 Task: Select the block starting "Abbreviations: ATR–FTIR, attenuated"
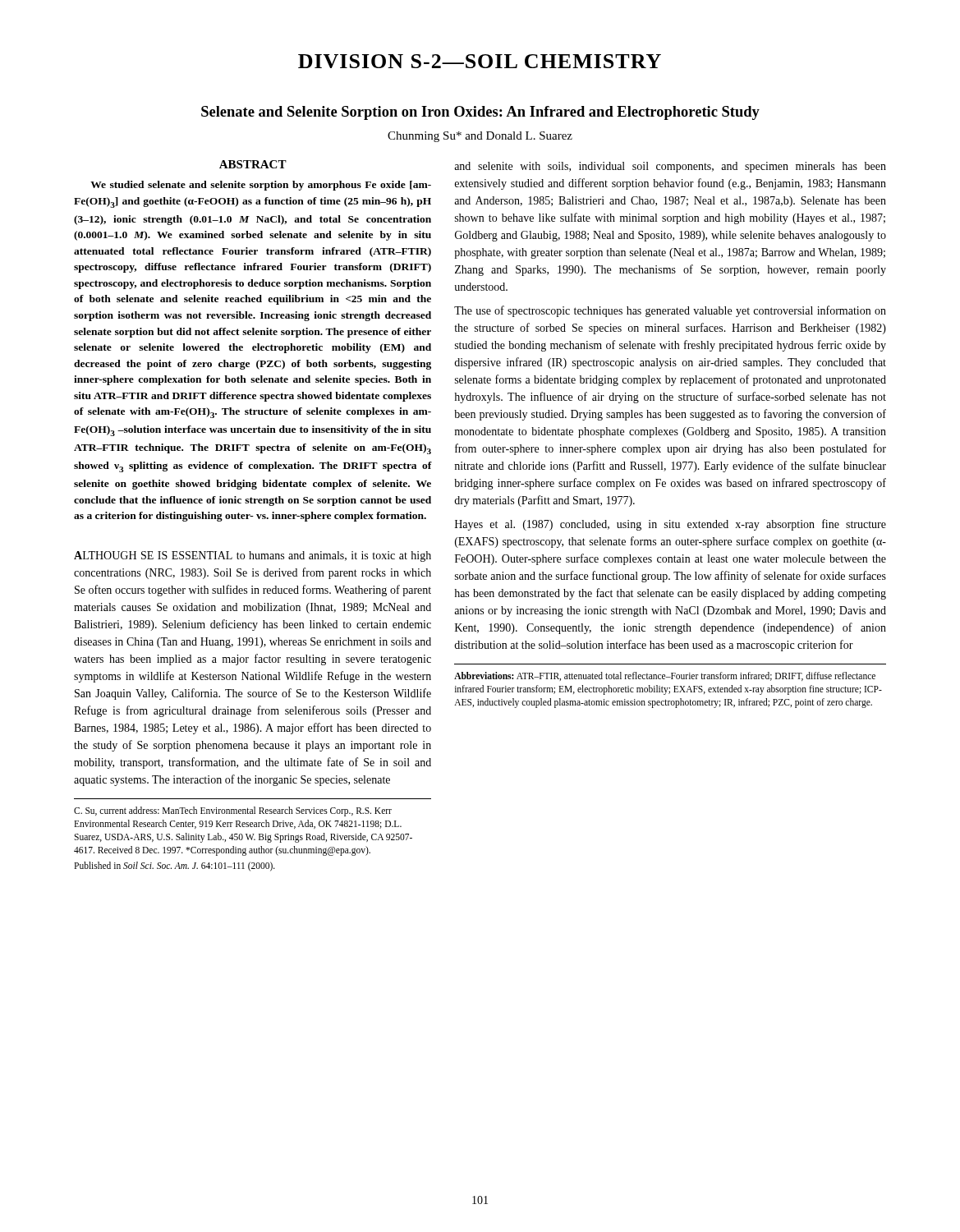[670, 689]
